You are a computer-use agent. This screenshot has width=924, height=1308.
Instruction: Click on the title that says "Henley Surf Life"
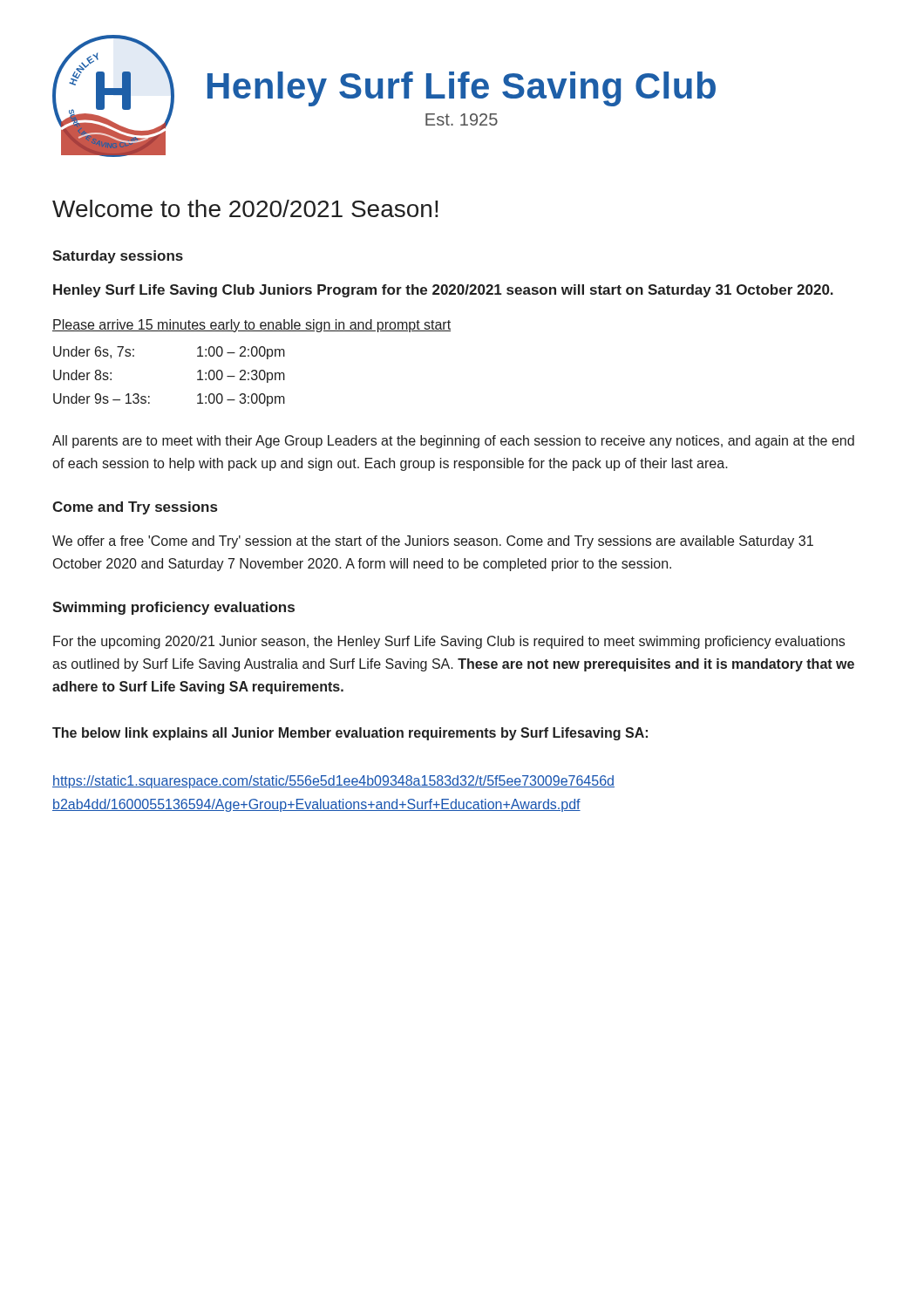[x=461, y=98]
